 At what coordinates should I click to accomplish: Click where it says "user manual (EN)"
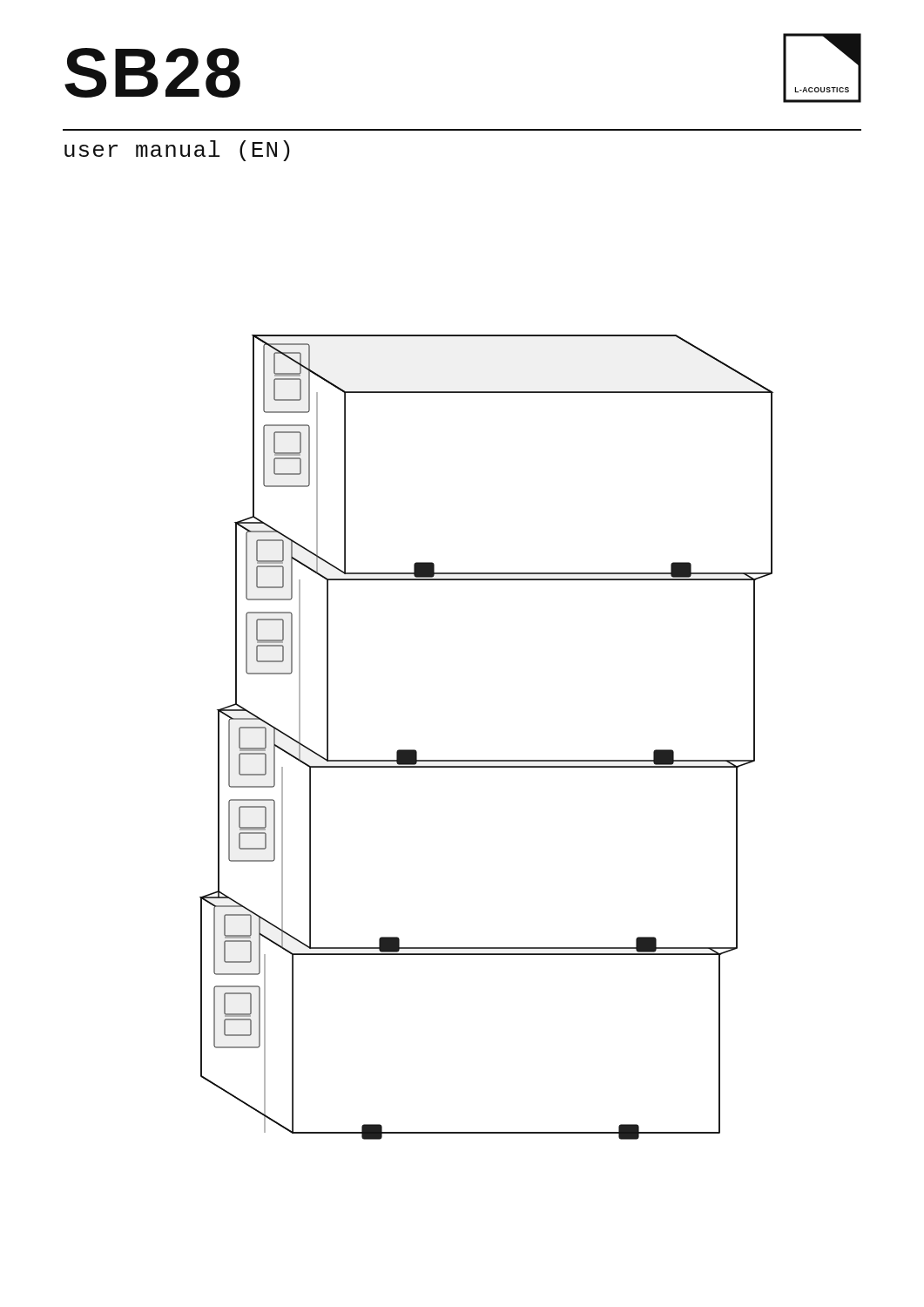click(x=178, y=151)
